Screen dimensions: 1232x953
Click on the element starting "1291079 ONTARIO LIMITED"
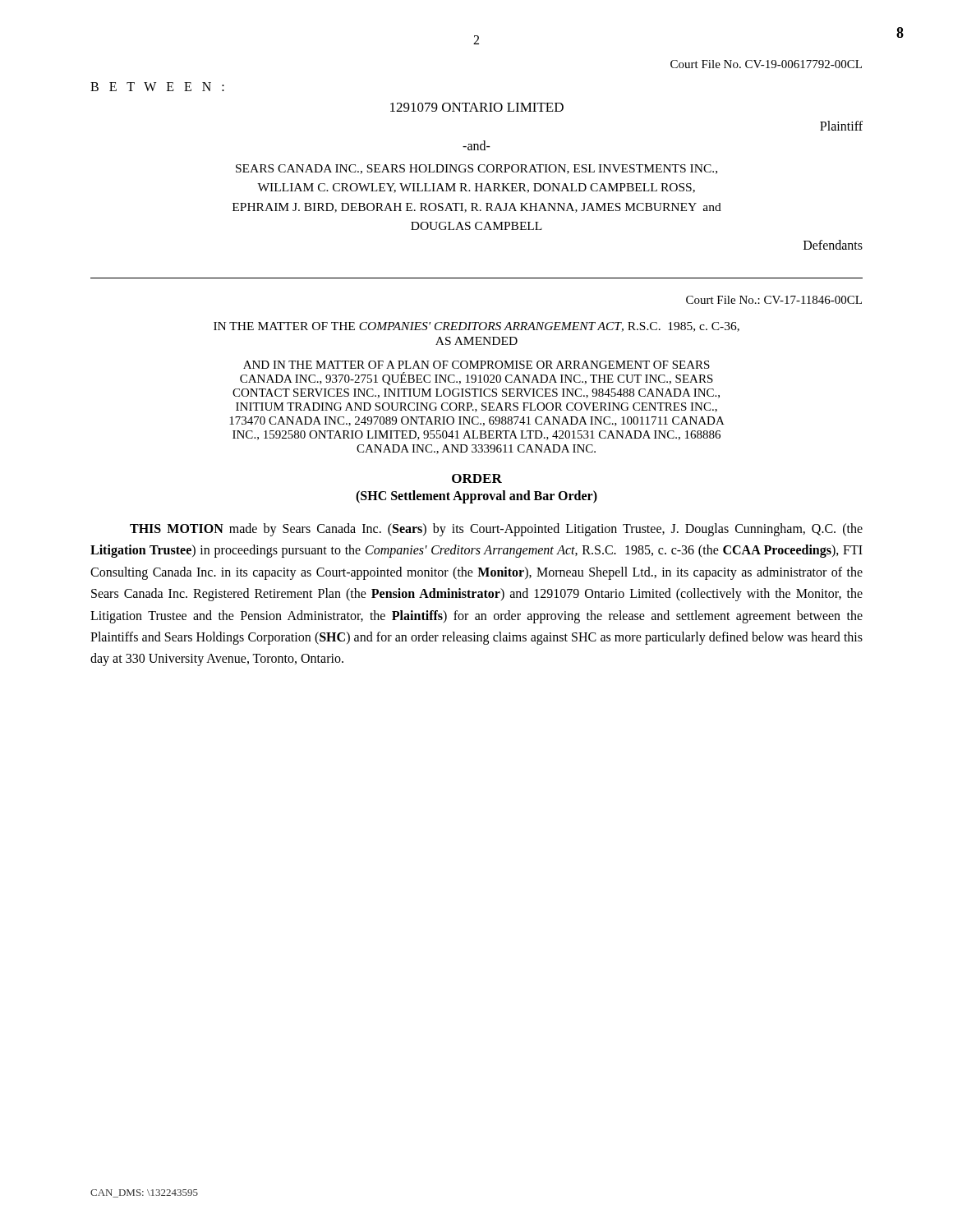pos(476,107)
